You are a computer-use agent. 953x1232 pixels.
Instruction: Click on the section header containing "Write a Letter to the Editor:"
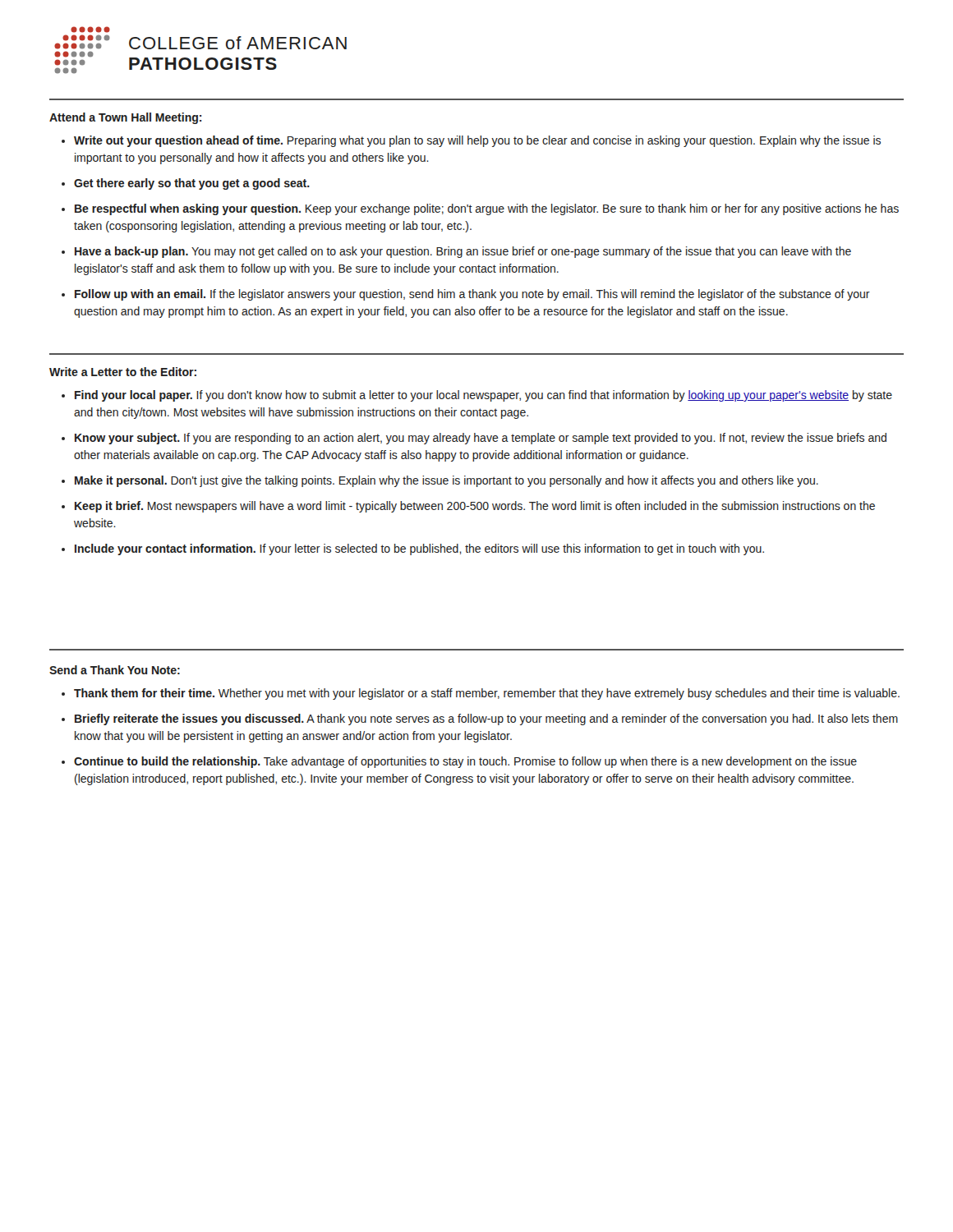pyautogui.click(x=123, y=372)
